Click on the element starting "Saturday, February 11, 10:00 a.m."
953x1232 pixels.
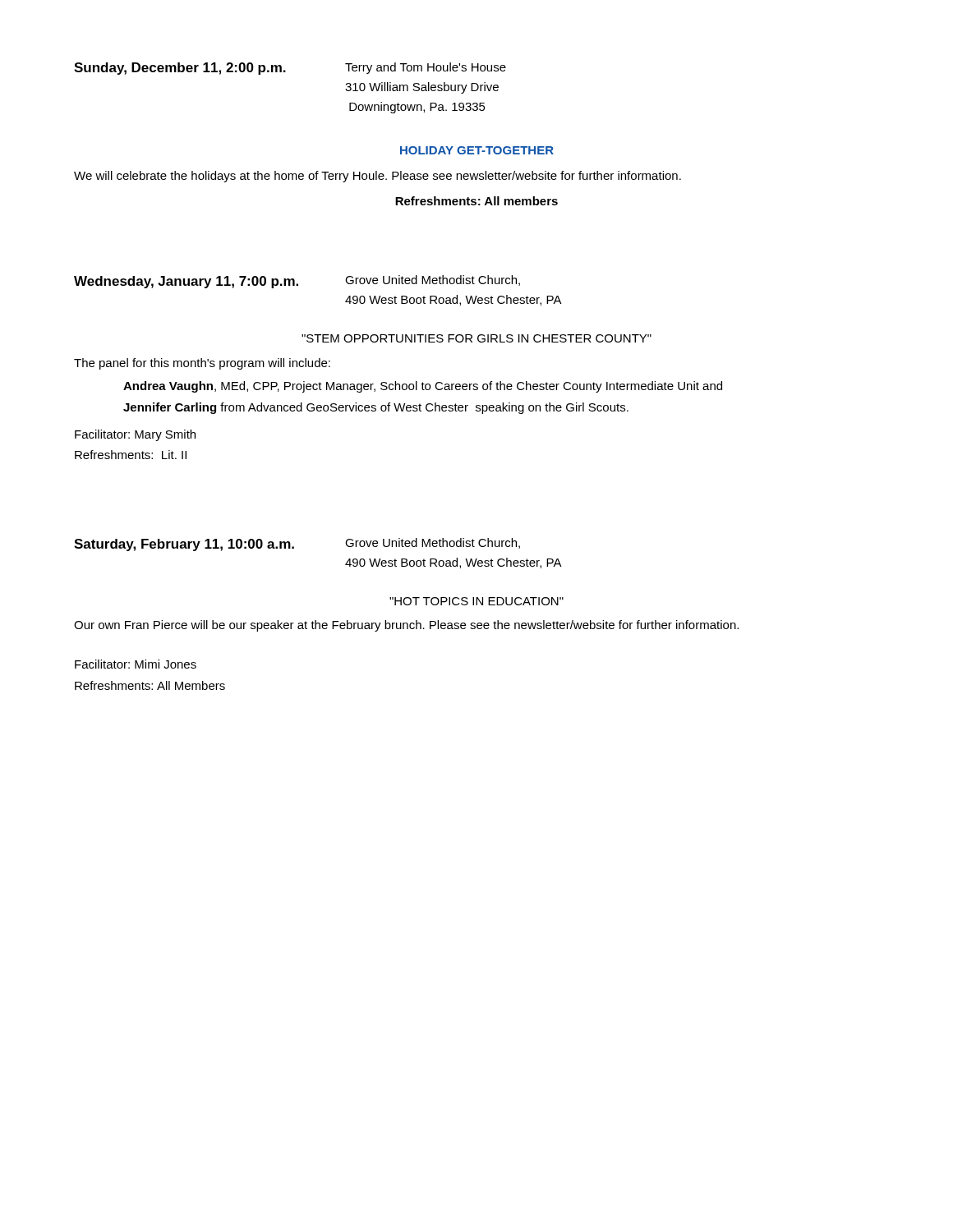click(x=297, y=545)
